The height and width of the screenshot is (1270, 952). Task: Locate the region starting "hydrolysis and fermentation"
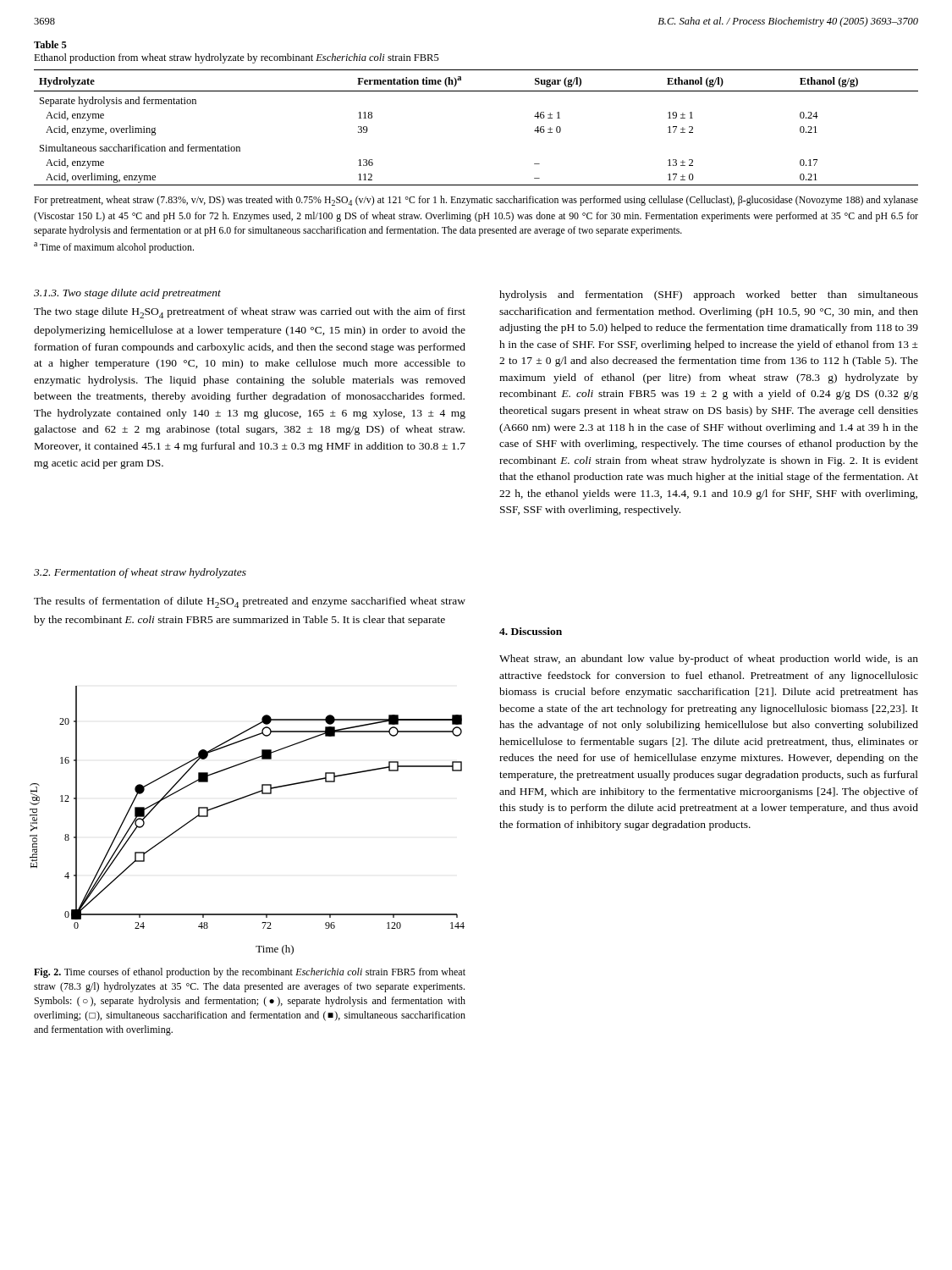pyautogui.click(x=709, y=402)
